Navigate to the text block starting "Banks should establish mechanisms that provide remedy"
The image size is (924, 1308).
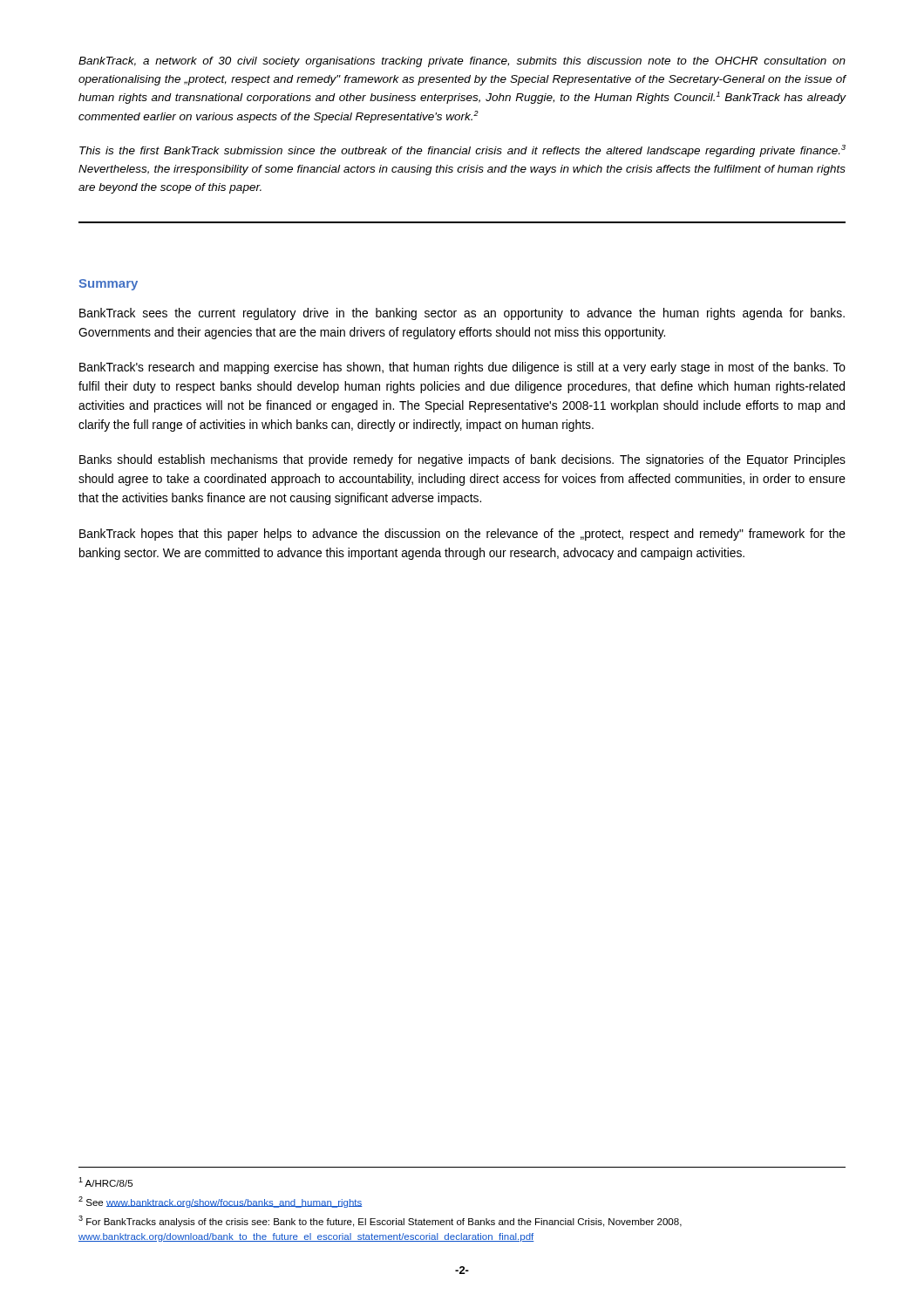pyautogui.click(x=462, y=480)
